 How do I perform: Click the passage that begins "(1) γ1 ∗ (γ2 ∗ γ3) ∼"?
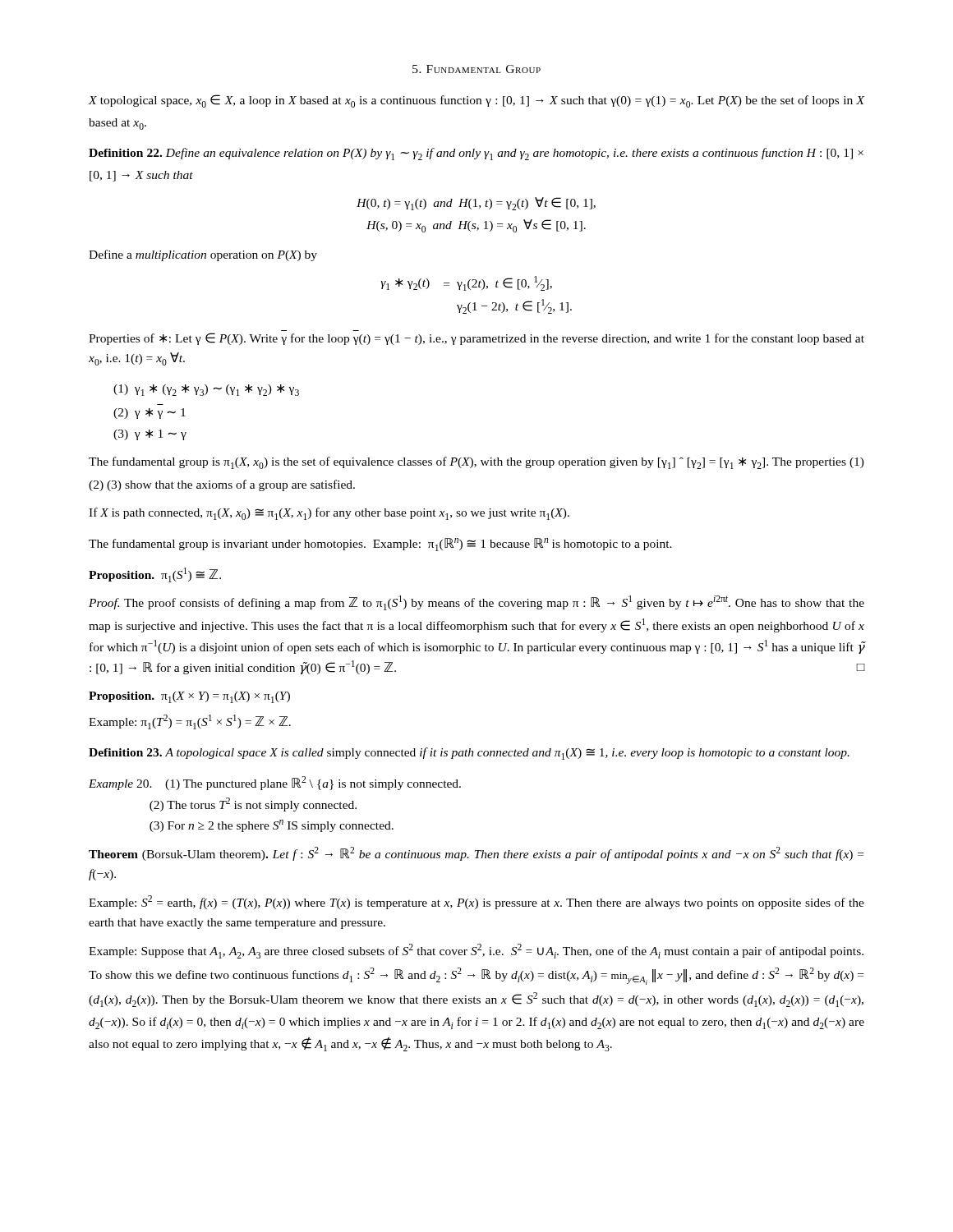pyautogui.click(x=206, y=390)
